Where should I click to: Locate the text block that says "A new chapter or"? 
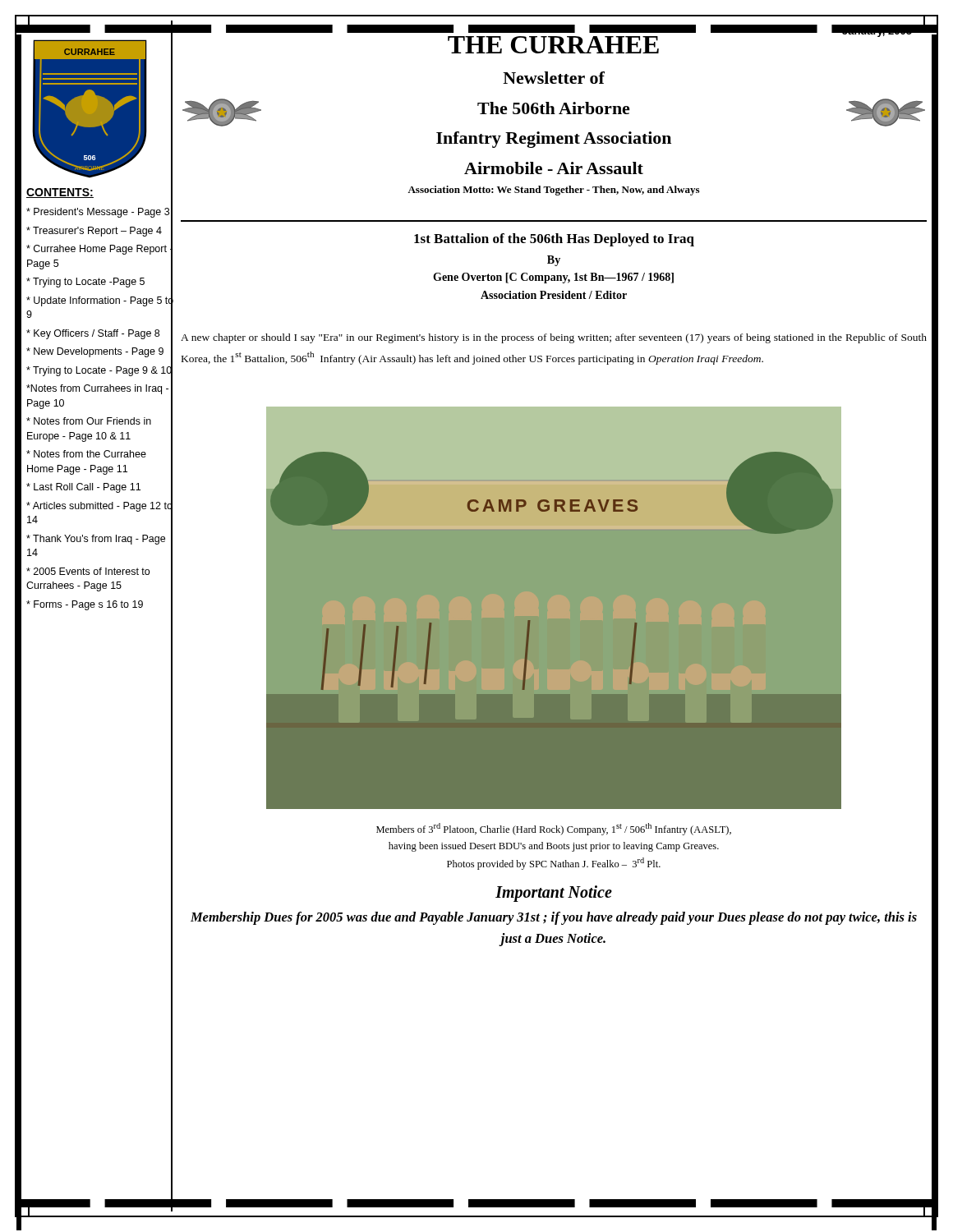[x=554, y=347]
